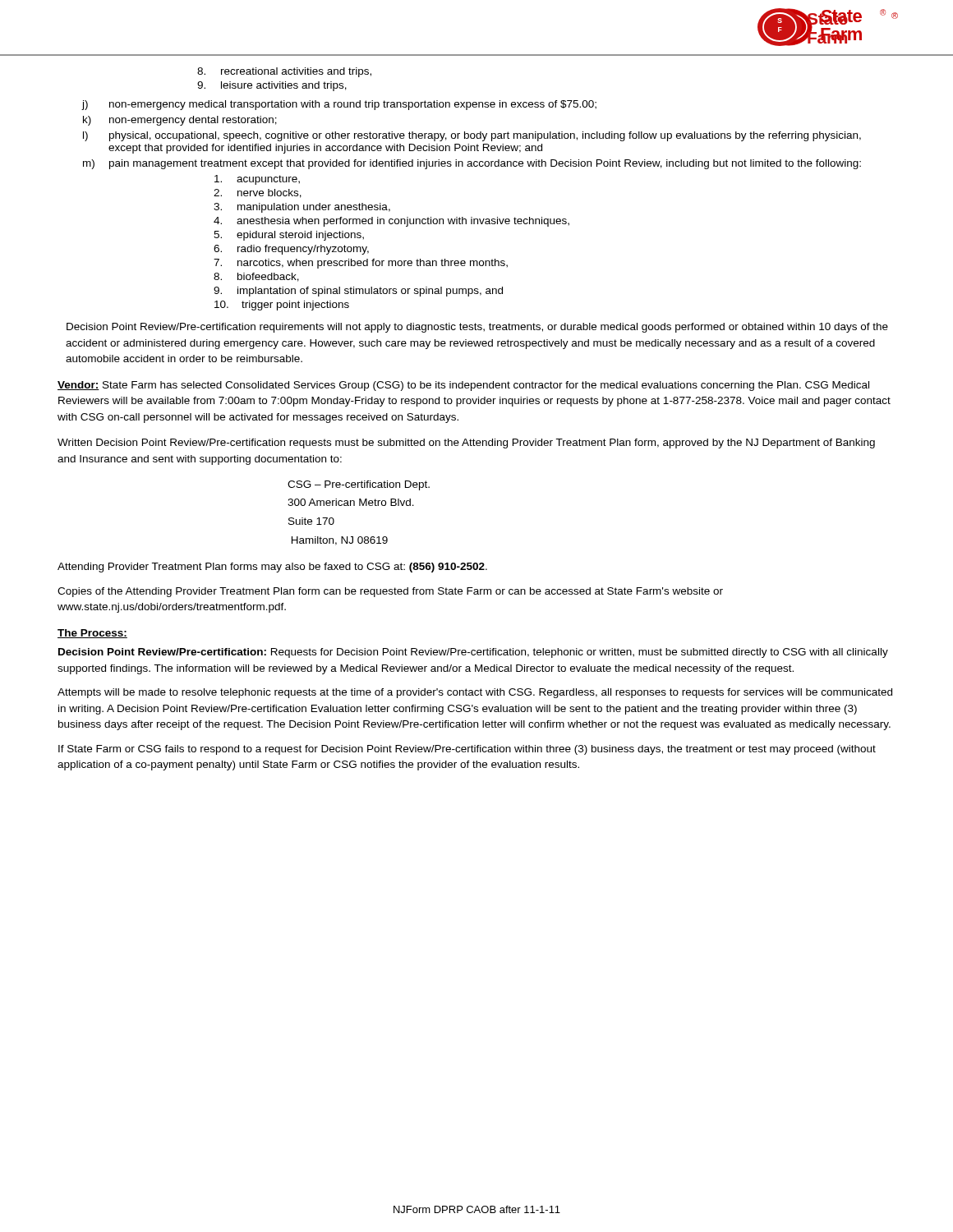Image resolution: width=953 pixels, height=1232 pixels.
Task: Find the block on this page that starts "Attempts will be made to"
Action: [475, 708]
